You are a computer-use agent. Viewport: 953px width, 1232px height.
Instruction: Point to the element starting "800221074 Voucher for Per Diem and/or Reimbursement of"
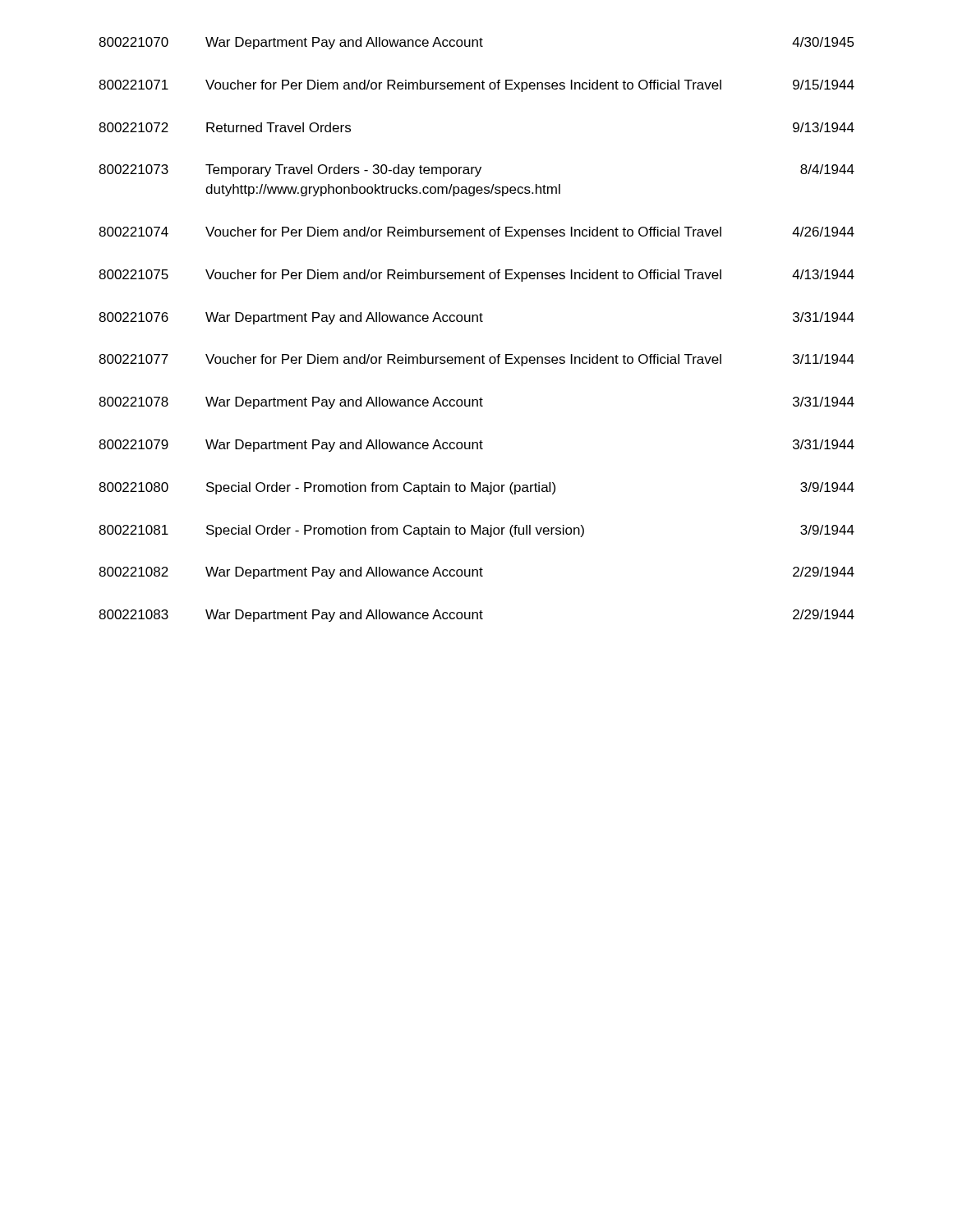[x=476, y=232]
